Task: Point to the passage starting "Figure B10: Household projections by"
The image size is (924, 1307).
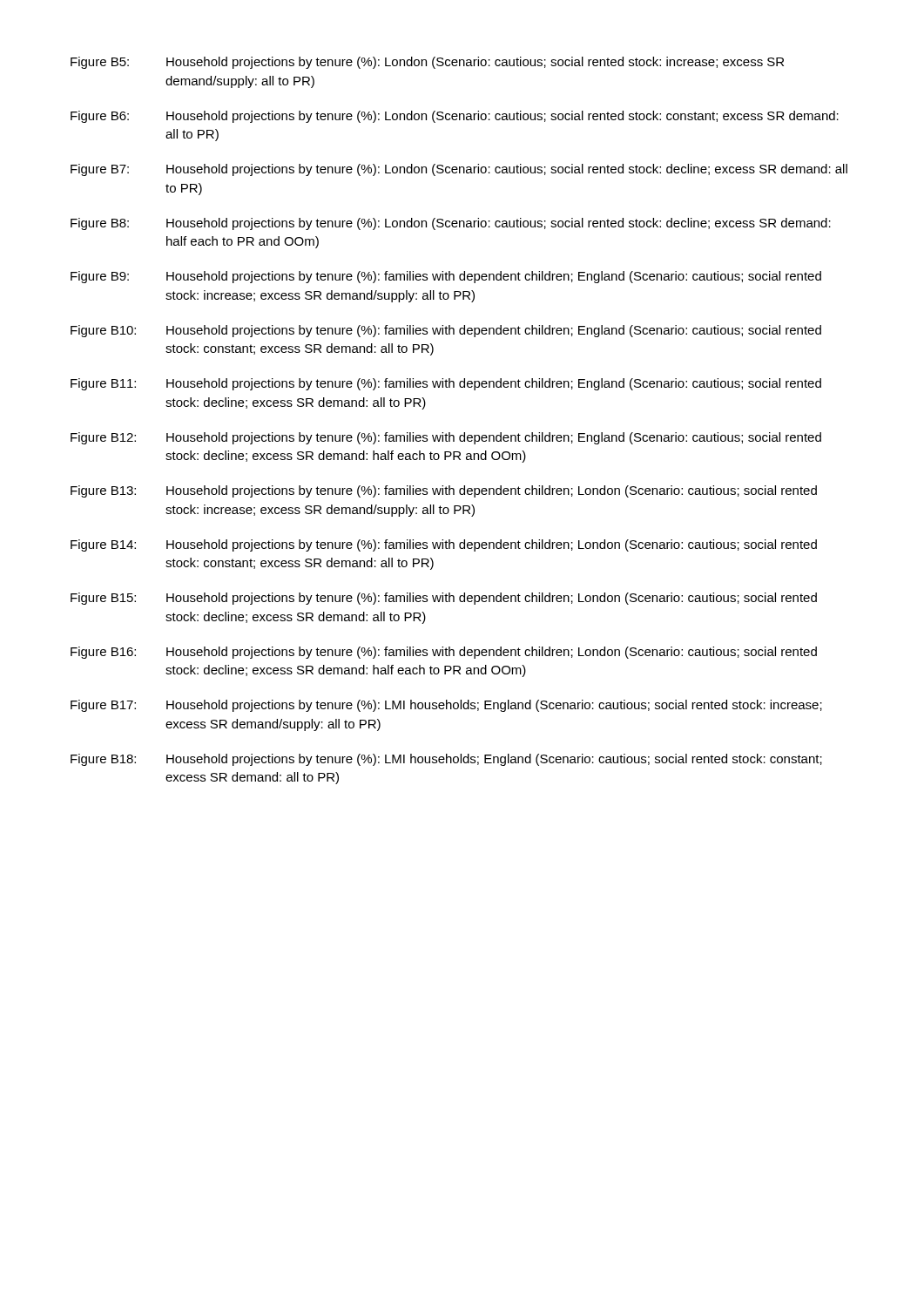Action: 462,339
